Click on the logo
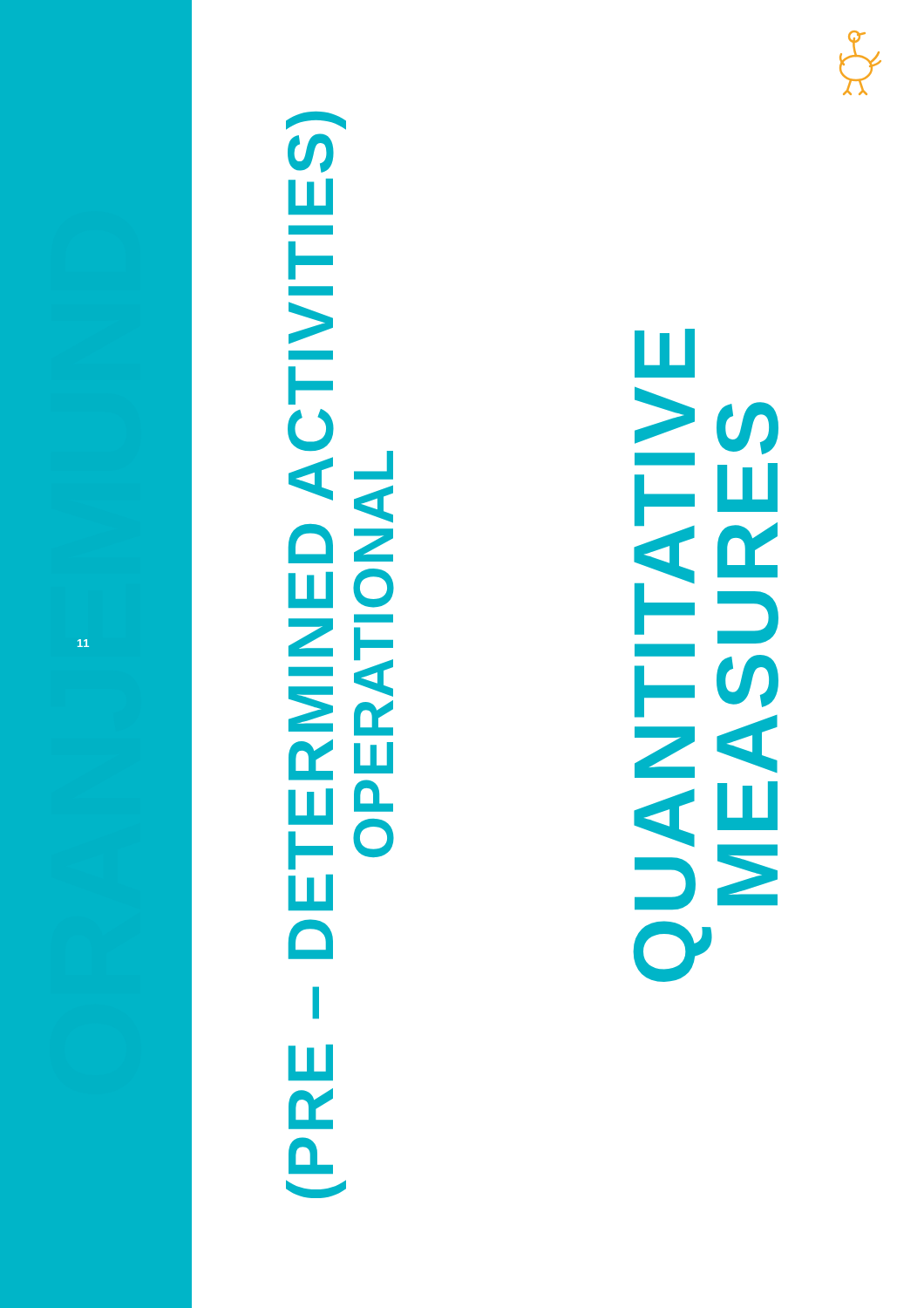924x1308 pixels. coord(854,61)
